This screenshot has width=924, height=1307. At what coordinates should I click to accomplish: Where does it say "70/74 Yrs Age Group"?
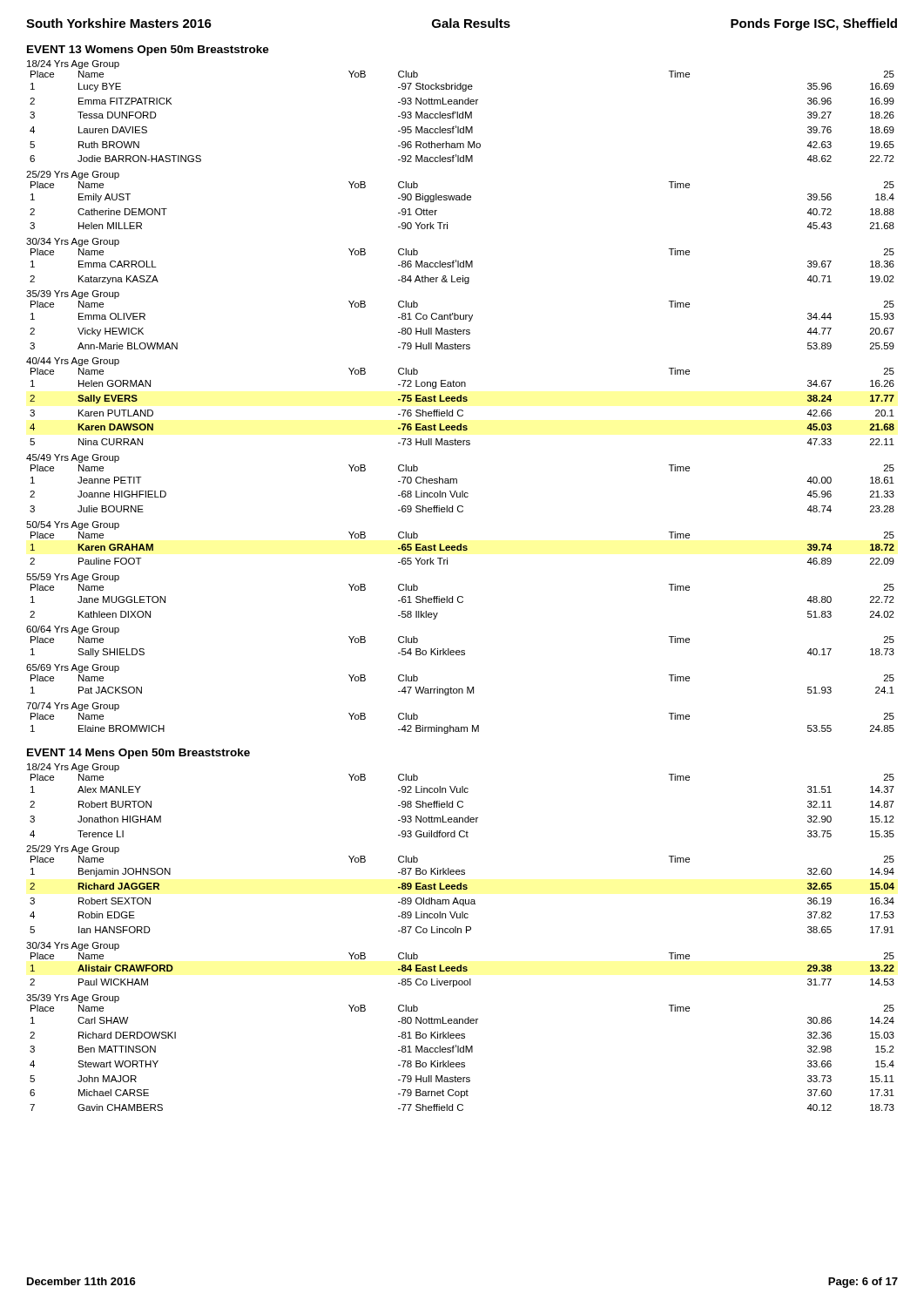(73, 706)
